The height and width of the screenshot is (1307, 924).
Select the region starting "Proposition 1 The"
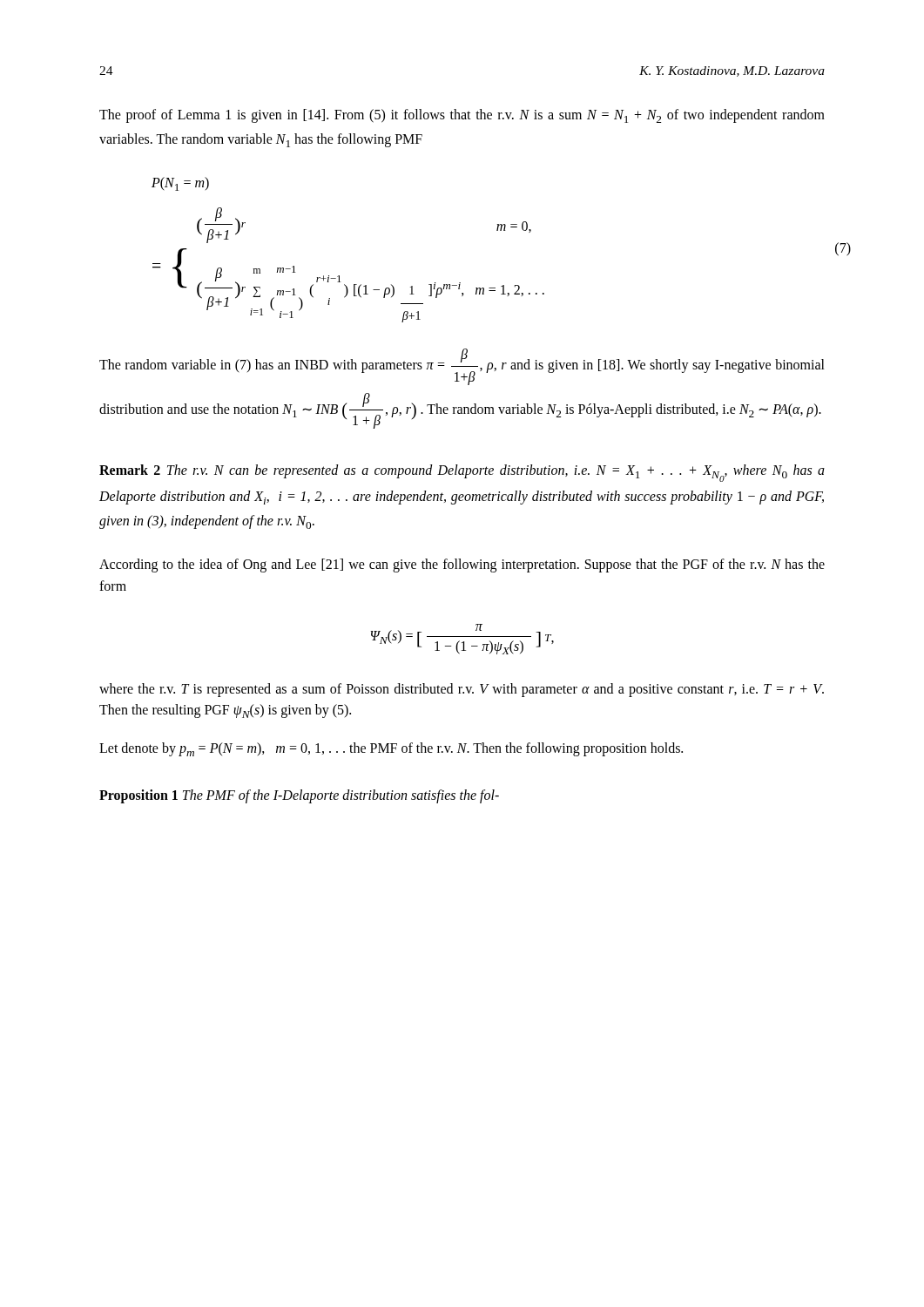(x=299, y=795)
